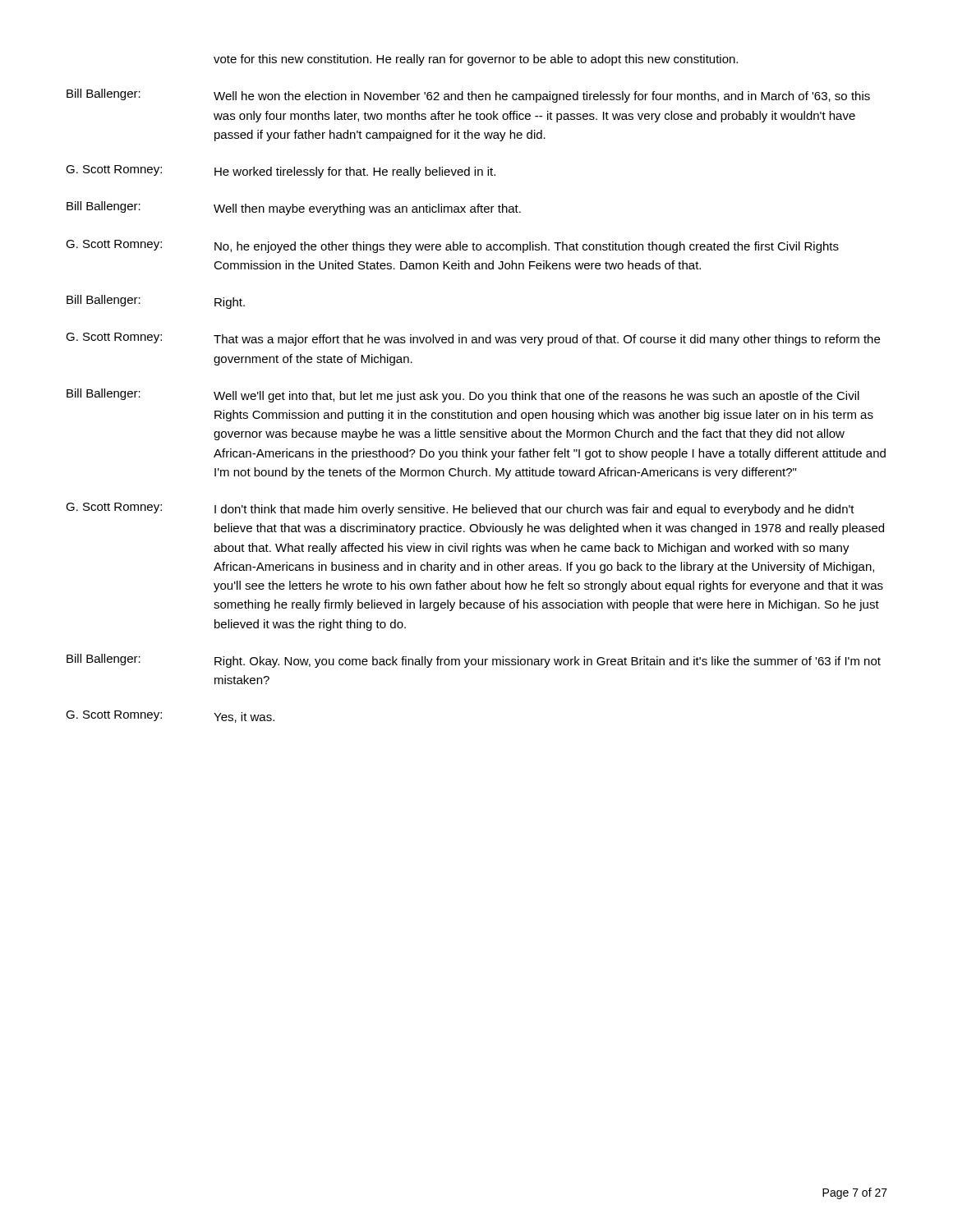This screenshot has width=953, height=1232.
Task: Select the text starting "G. Scott Romney: No,"
Action: (476, 255)
